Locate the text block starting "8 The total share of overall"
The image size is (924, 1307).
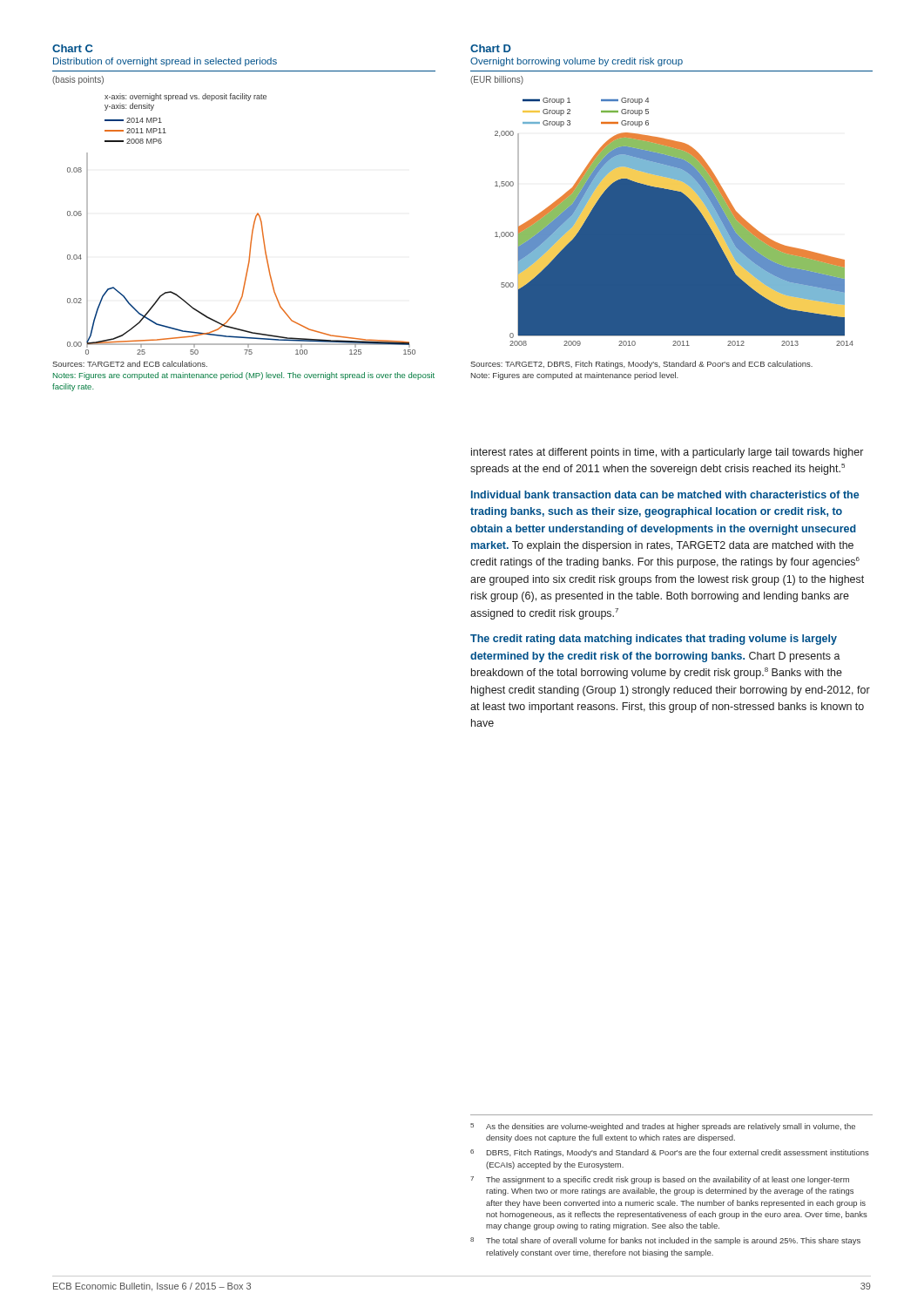point(671,1247)
